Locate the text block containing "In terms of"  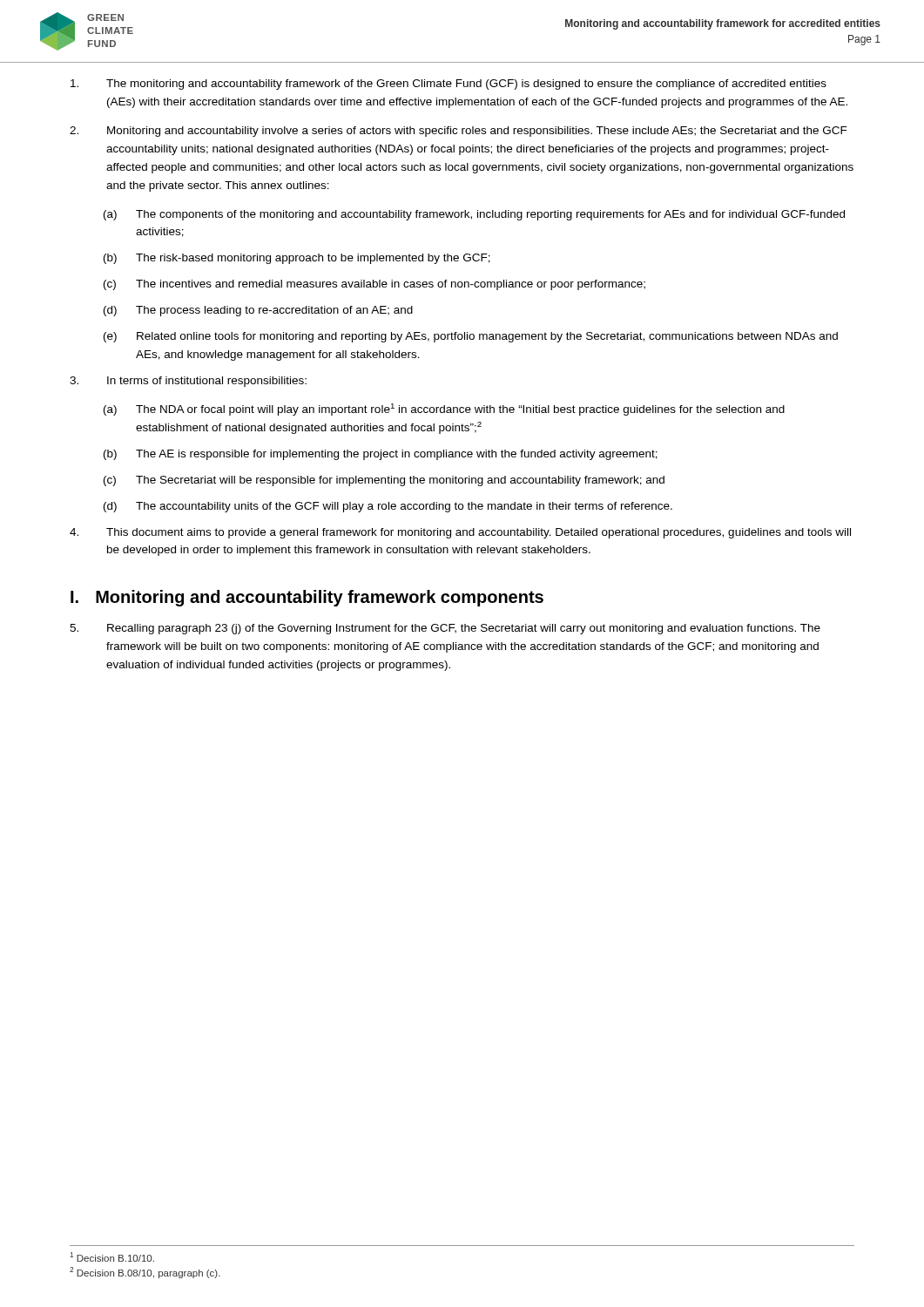click(188, 382)
